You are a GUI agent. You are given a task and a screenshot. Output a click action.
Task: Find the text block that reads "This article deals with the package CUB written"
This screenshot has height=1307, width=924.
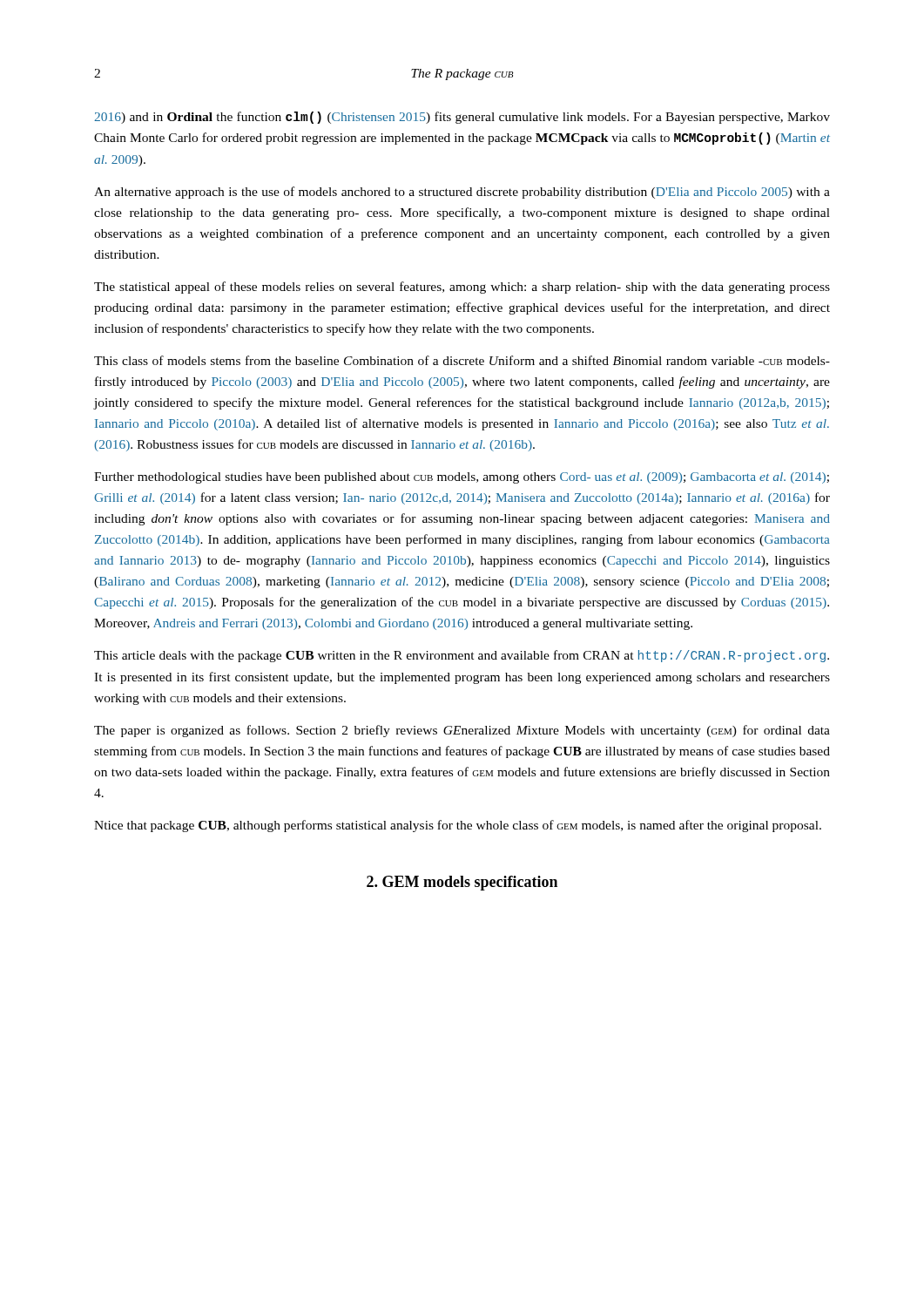coord(462,677)
